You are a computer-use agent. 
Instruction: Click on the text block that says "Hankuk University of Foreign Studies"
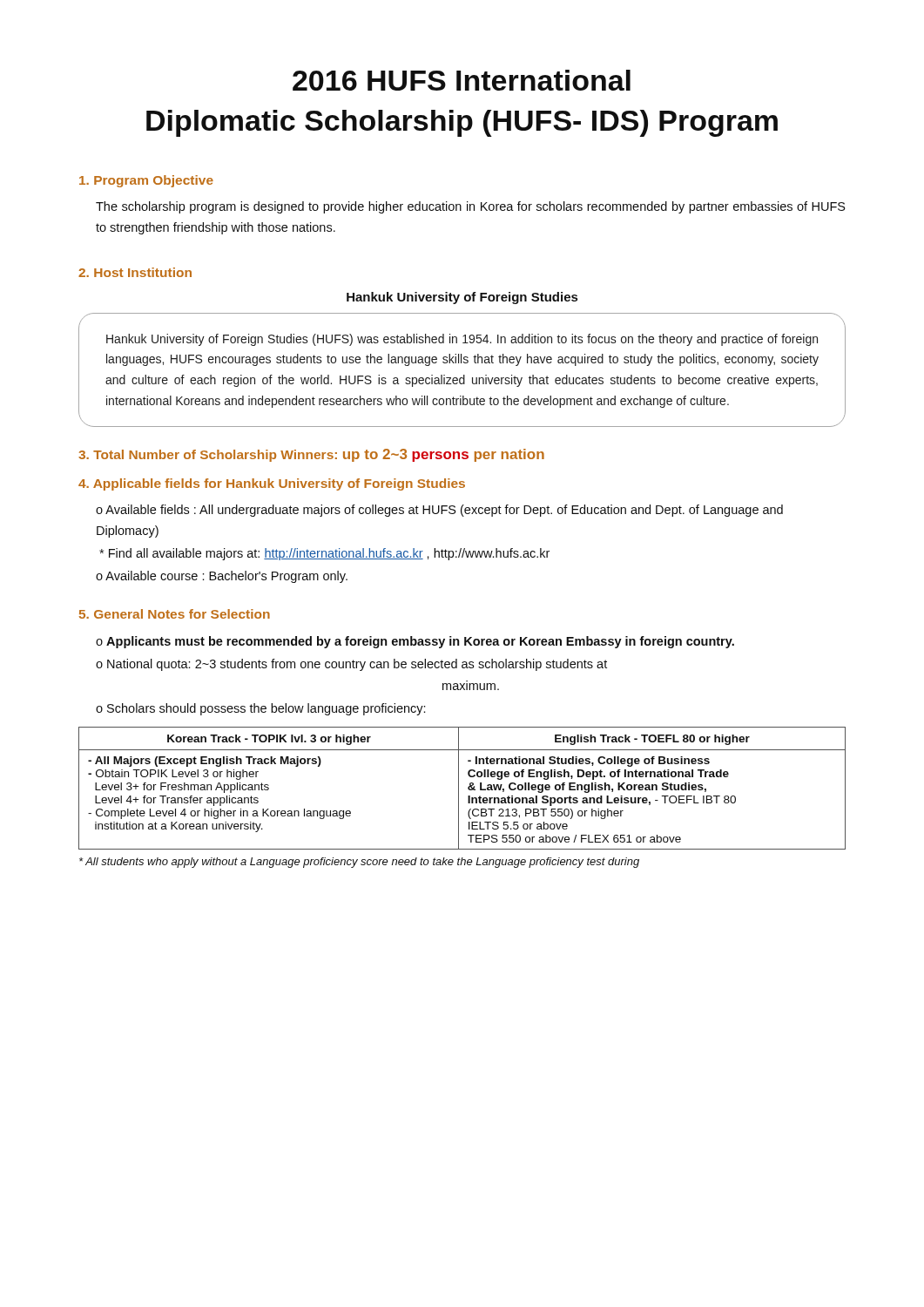coord(462,370)
